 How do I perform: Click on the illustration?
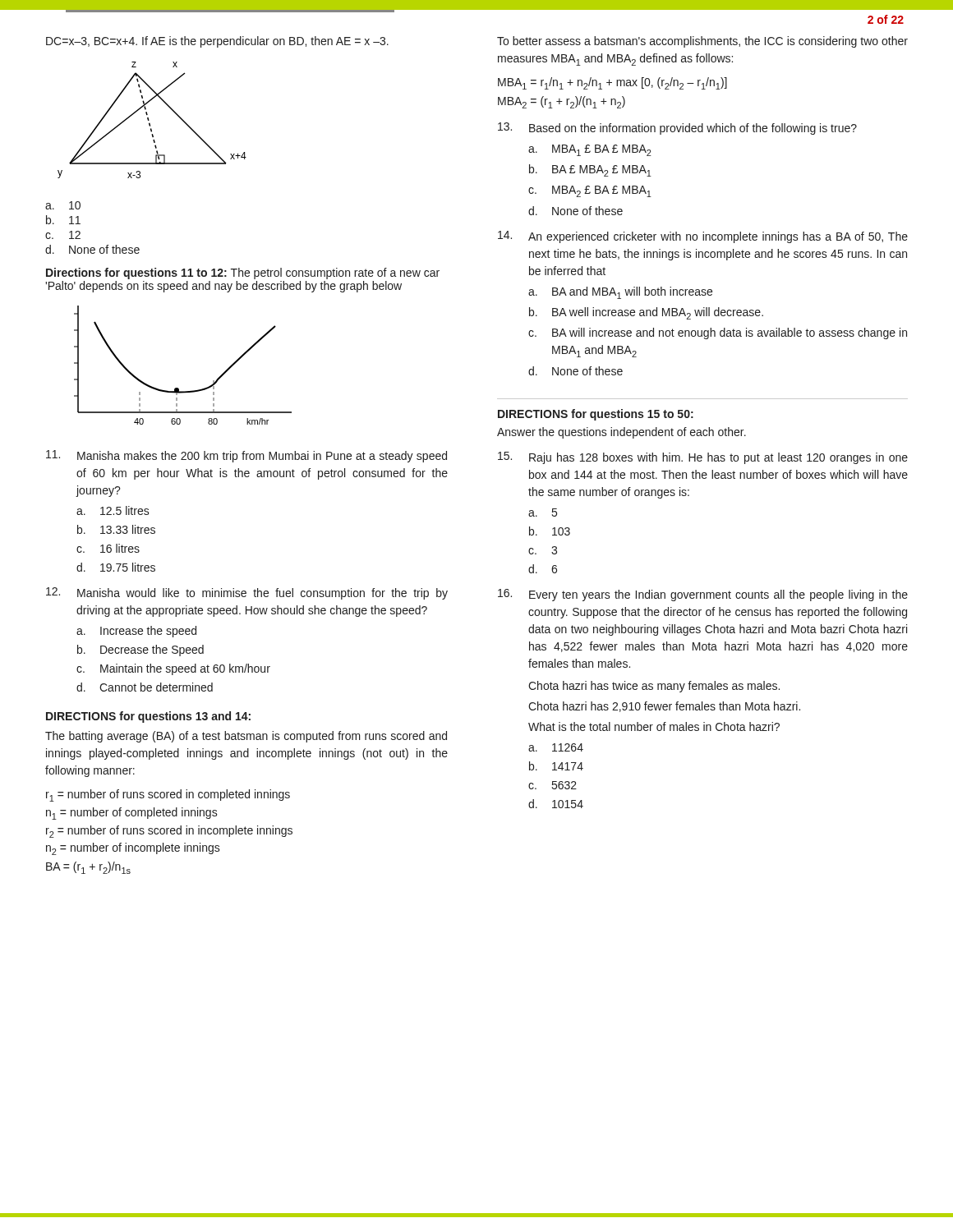(246, 124)
